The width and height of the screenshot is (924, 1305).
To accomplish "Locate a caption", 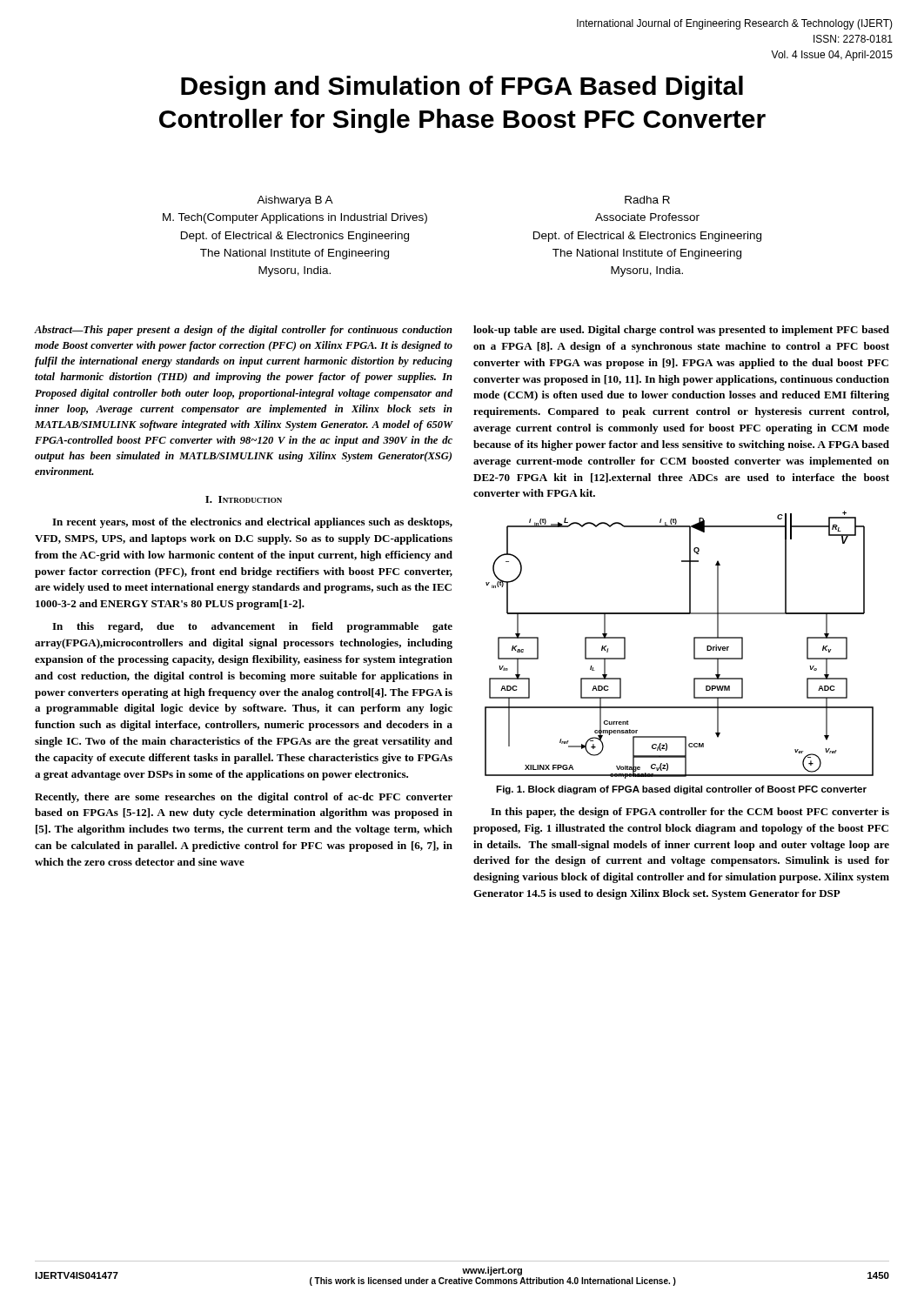I will pos(681,789).
